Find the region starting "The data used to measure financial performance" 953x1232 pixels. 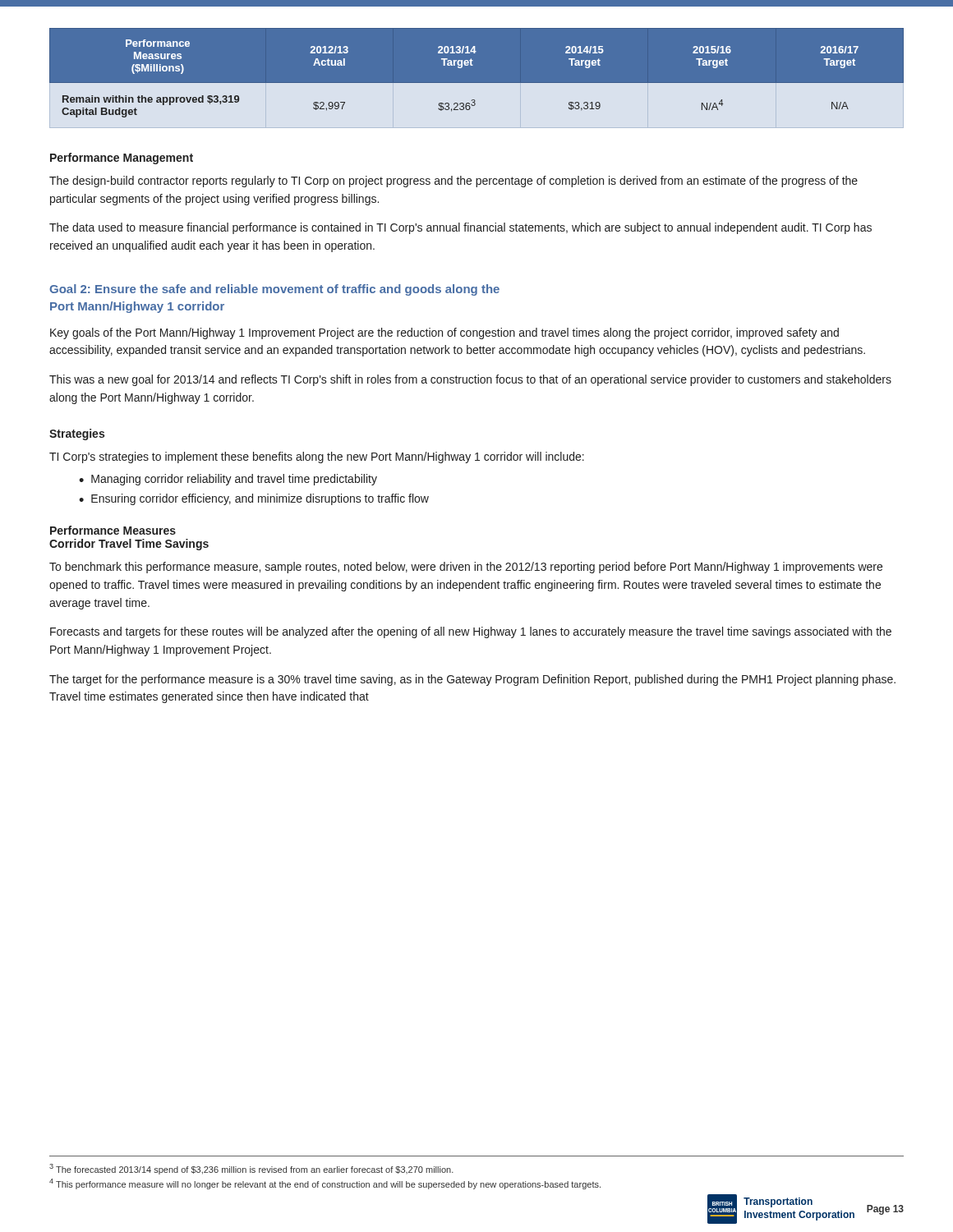[x=476, y=237]
